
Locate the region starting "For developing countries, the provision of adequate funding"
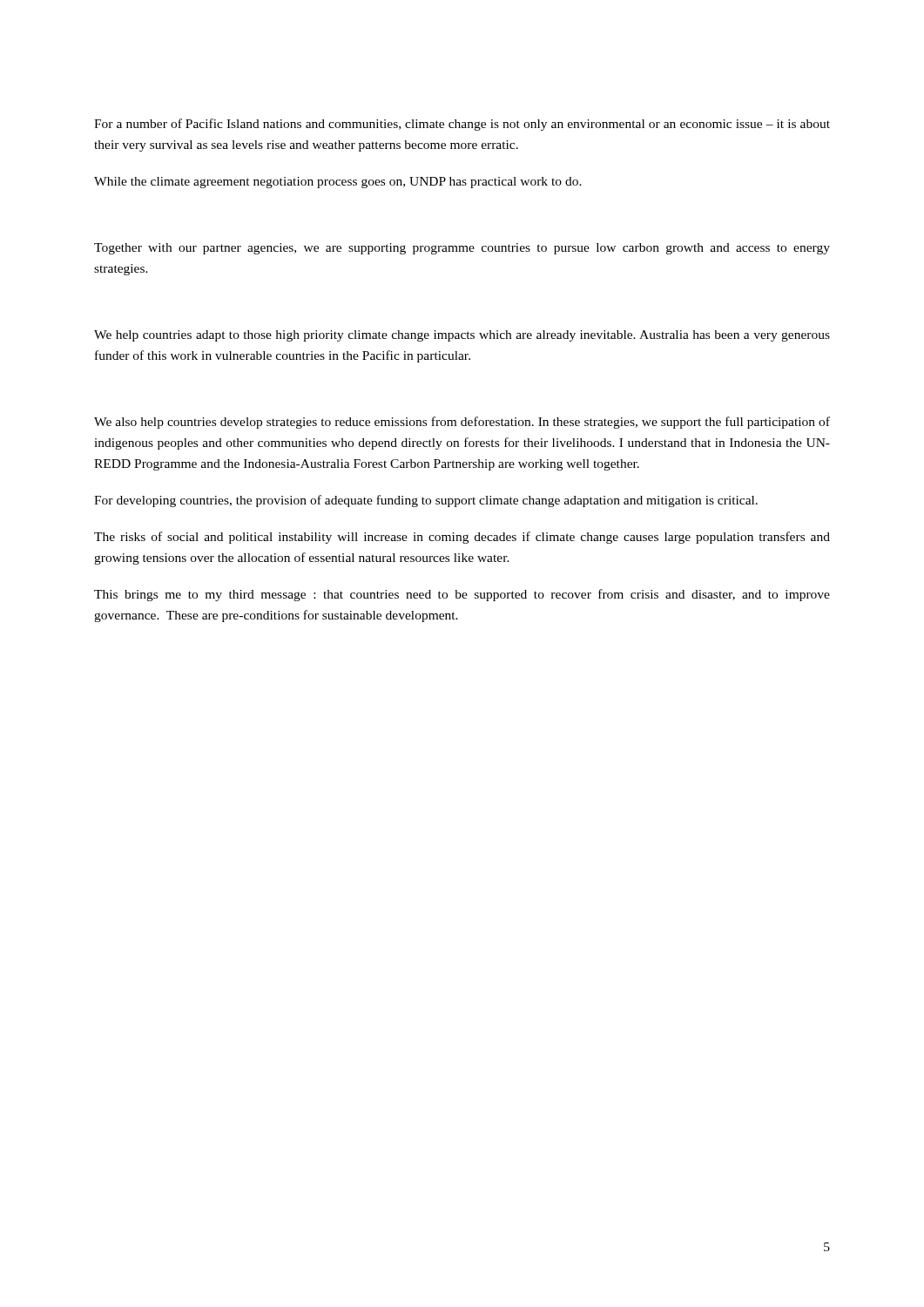(x=426, y=500)
